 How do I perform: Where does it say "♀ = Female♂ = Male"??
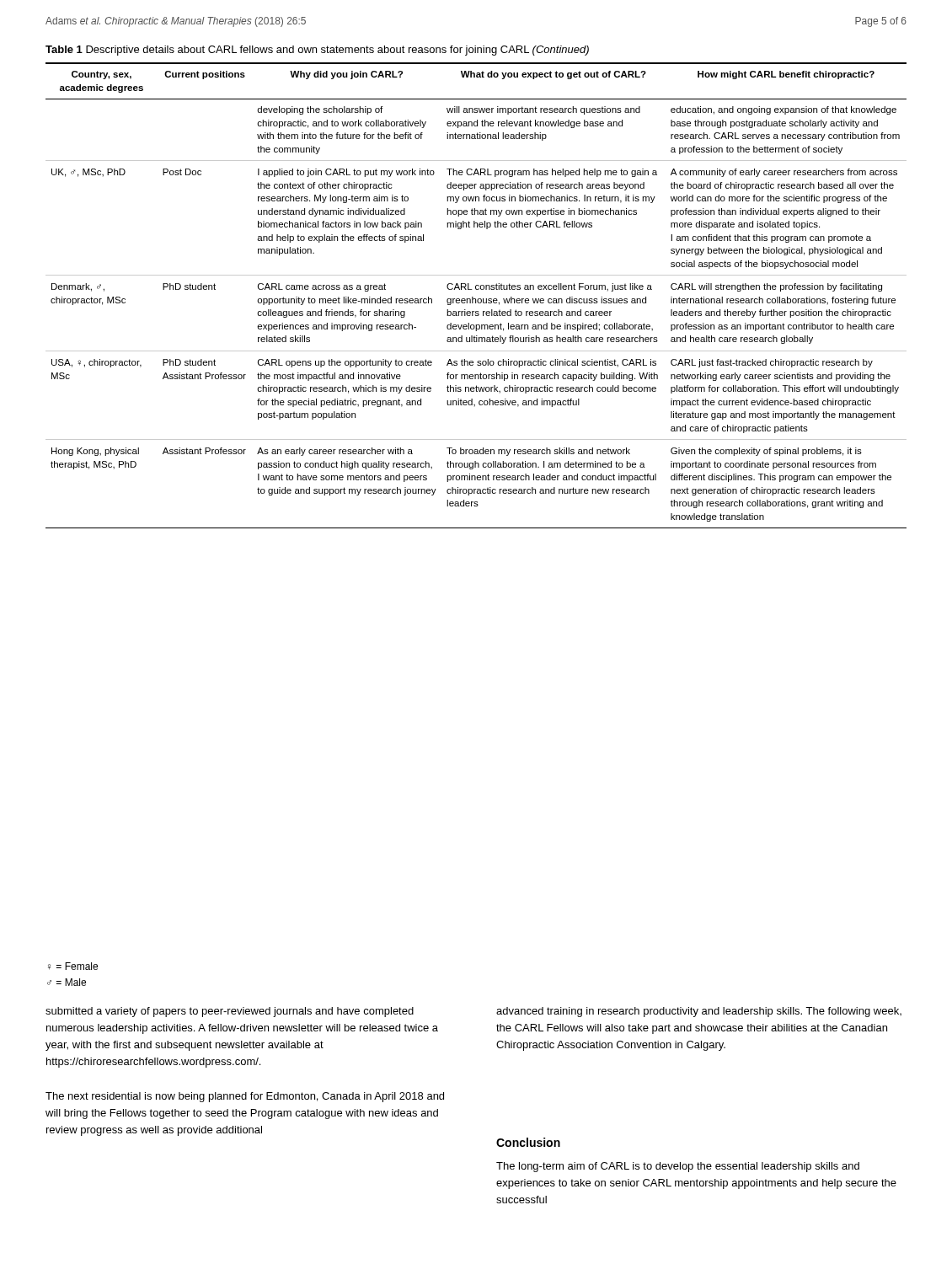point(72,975)
